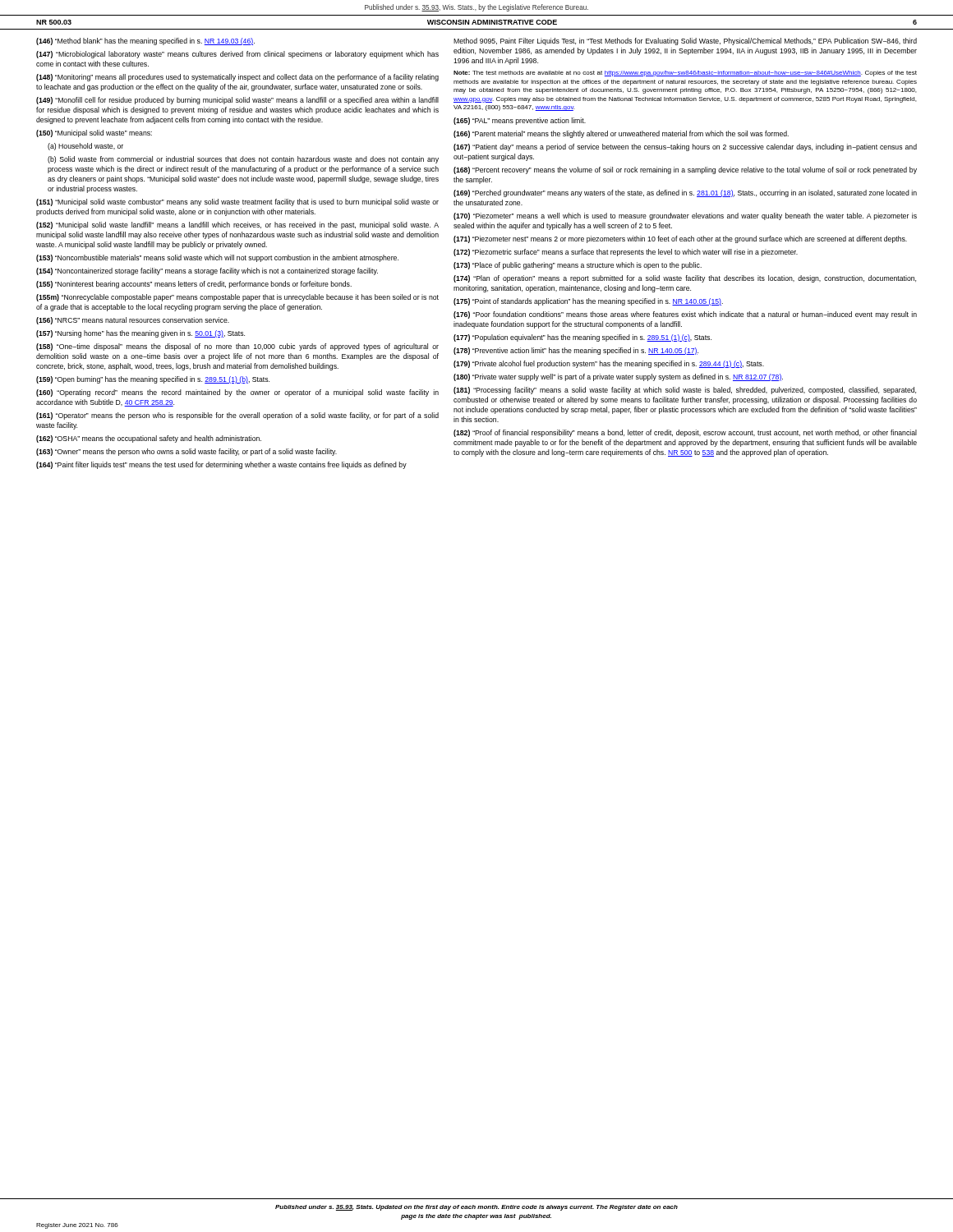Locate the text starting "(159) “Open burning” has the meaning"

pyautogui.click(x=237, y=379)
